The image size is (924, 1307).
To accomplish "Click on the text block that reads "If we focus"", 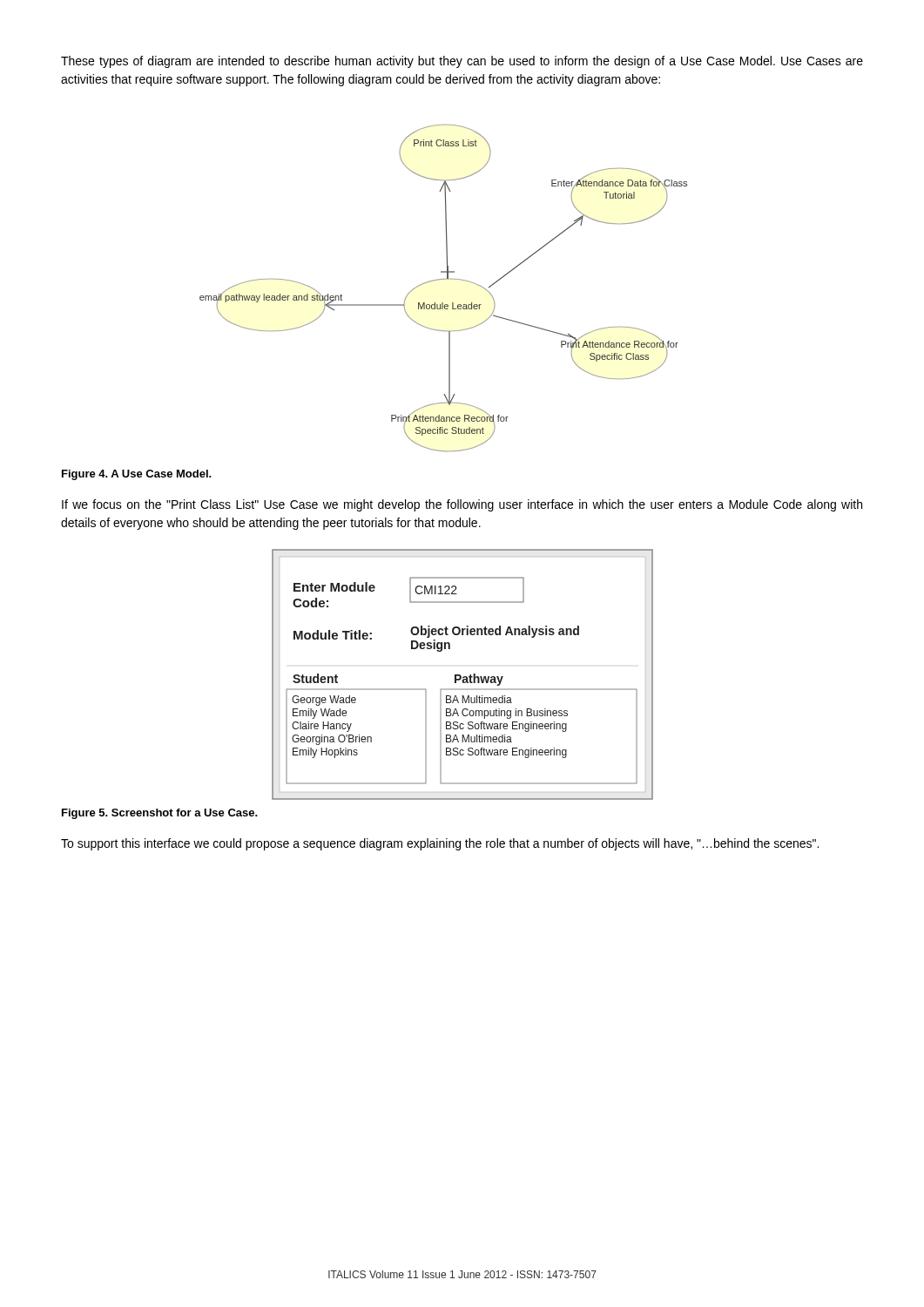I will tap(462, 514).
